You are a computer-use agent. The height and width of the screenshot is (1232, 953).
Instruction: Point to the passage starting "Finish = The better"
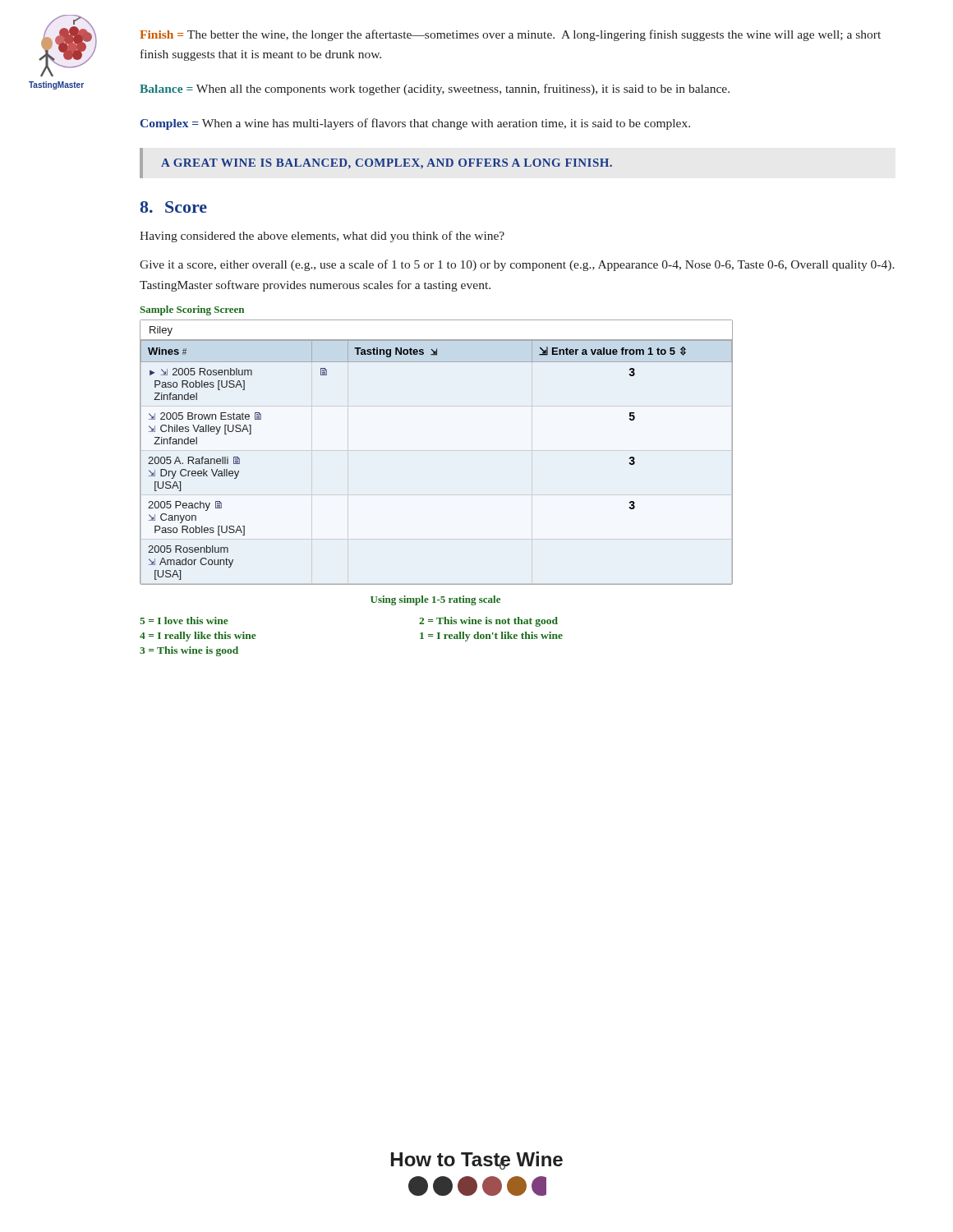pyautogui.click(x=510, y=44)
